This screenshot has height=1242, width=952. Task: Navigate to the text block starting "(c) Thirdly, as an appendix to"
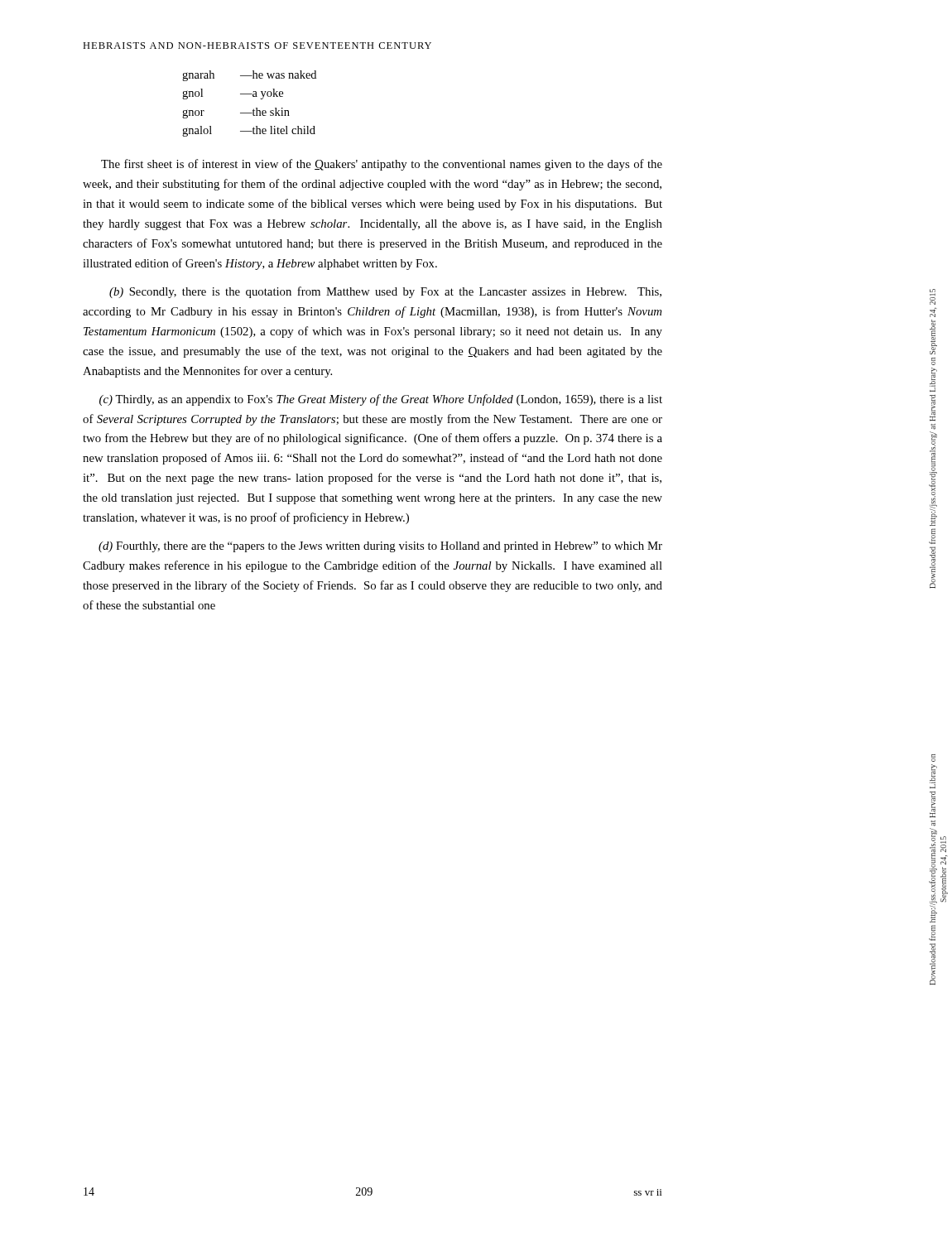[373, 458]
